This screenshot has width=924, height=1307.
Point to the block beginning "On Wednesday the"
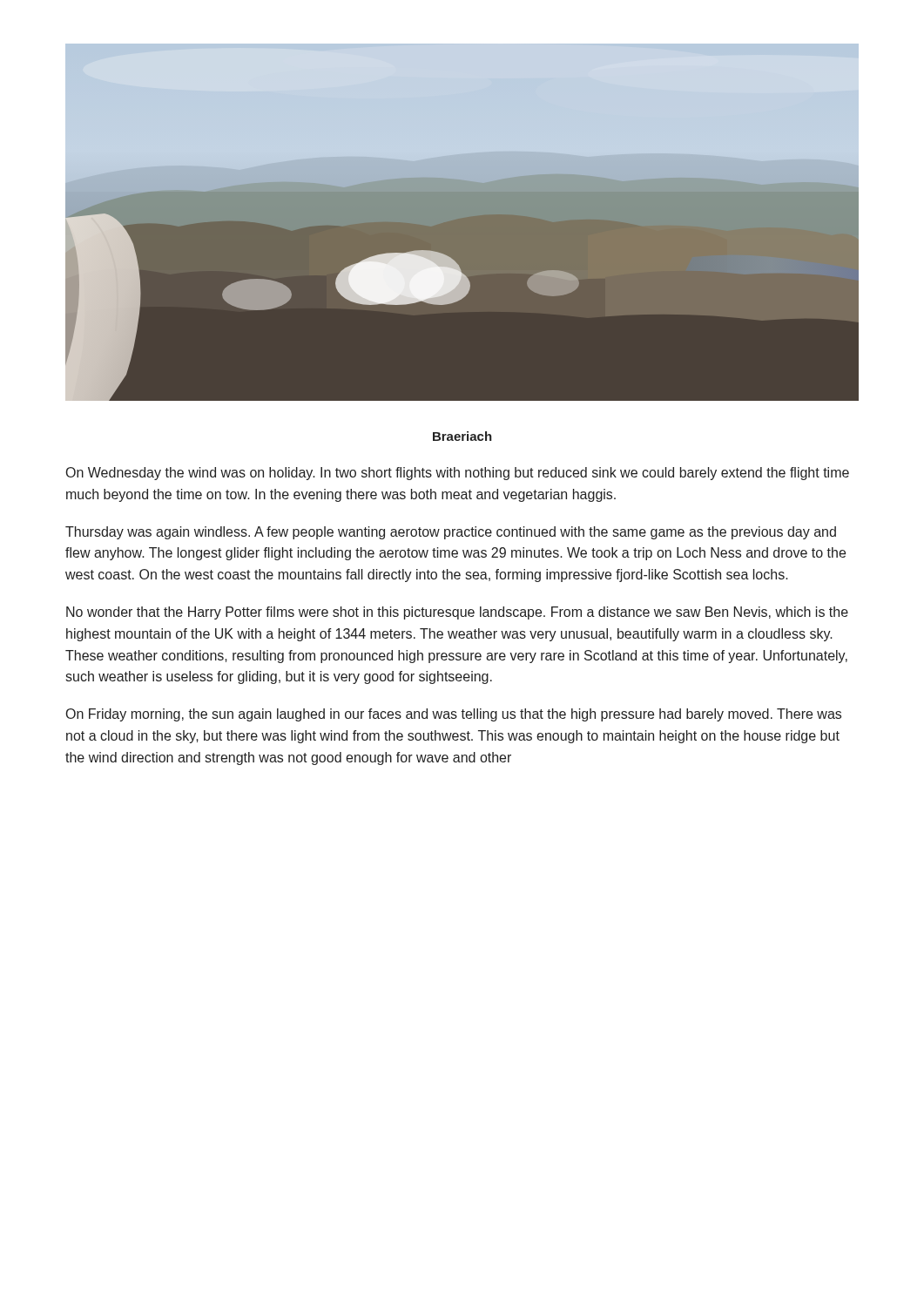(457, 484)
